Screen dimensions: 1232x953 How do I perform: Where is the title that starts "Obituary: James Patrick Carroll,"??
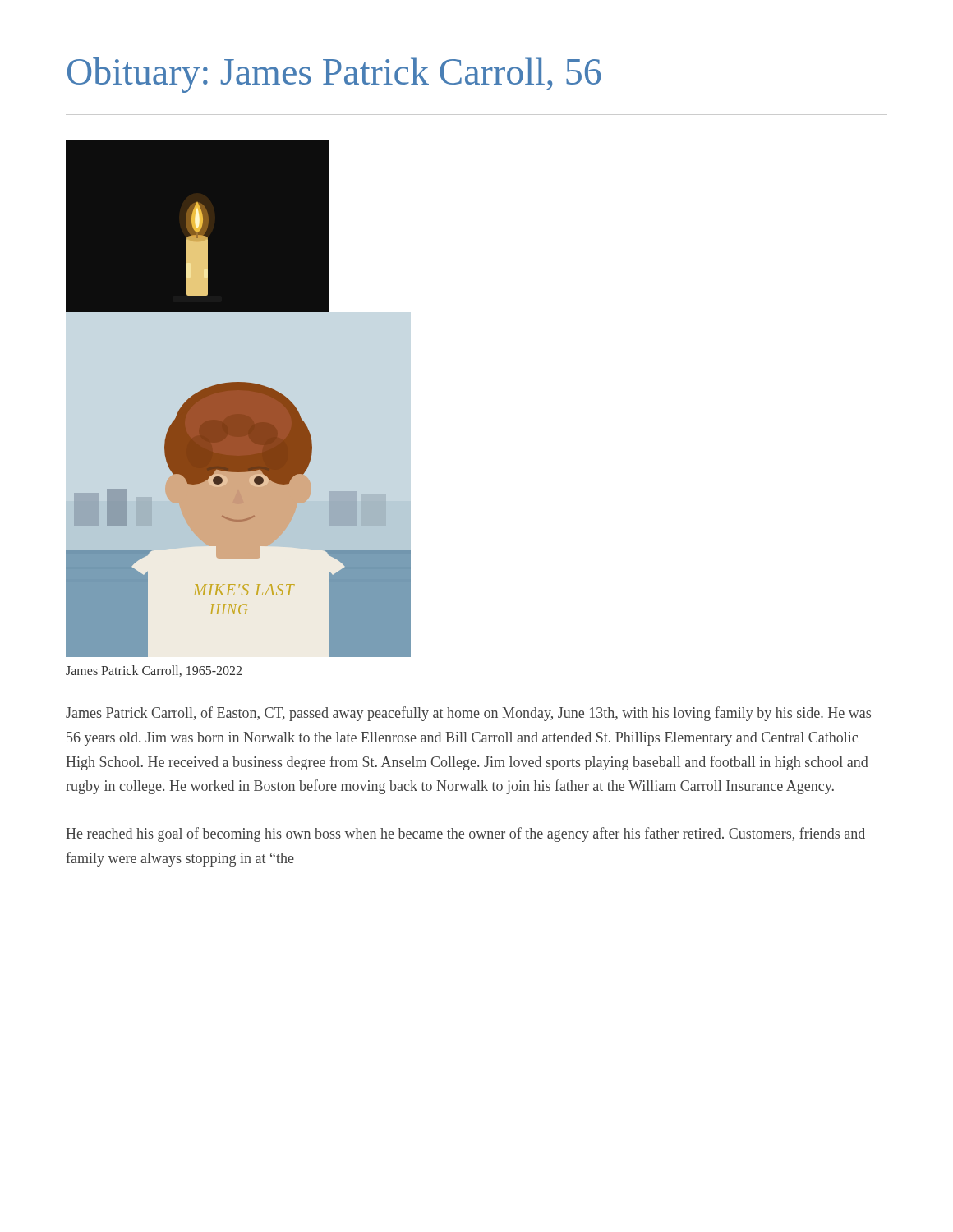476,72
